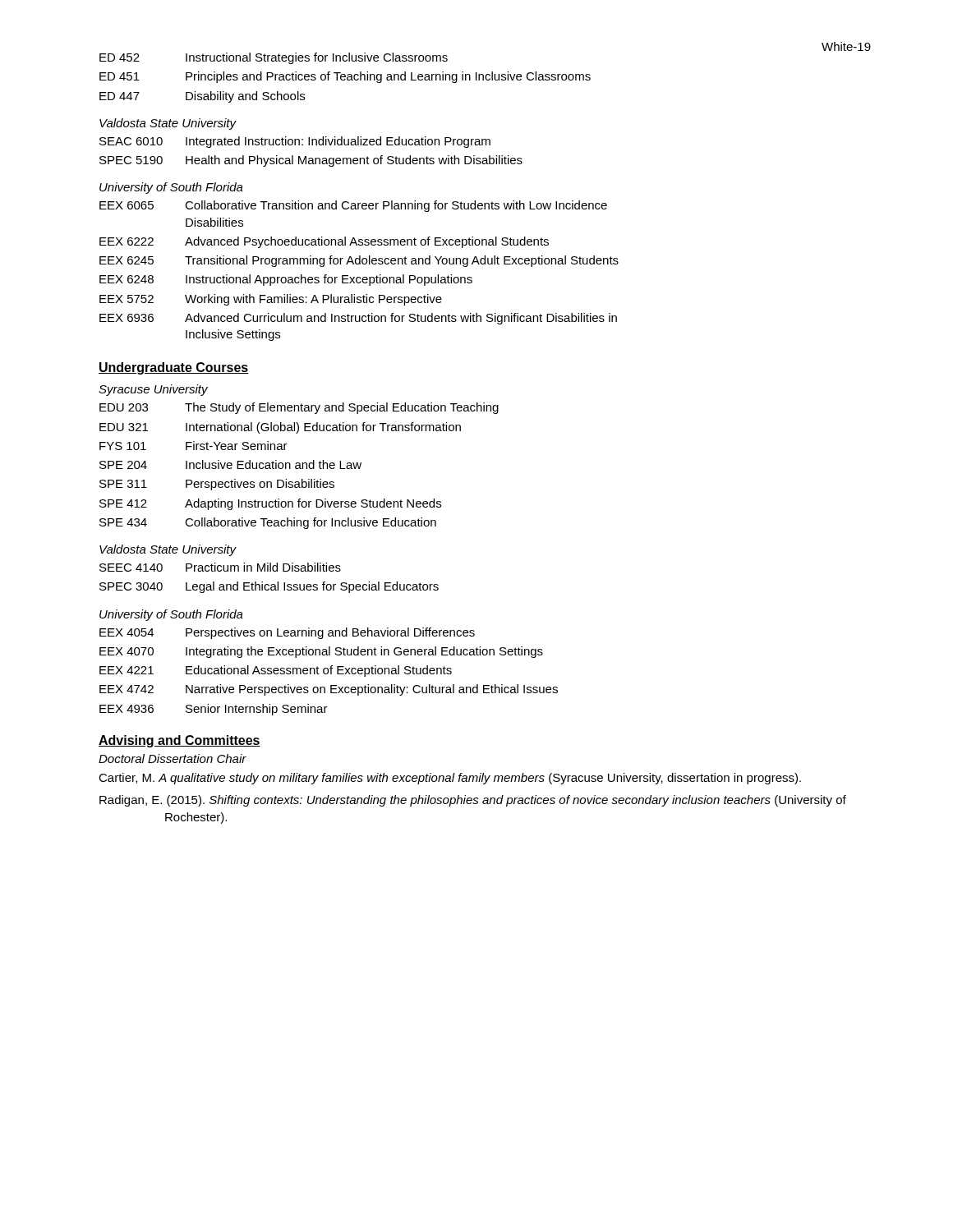The image size is (953, 1232).
Task: Click on the list item that says "EEX 4742 Narrative Perspectives on Exceptionality: Cultural"
Action: point(485,689)
